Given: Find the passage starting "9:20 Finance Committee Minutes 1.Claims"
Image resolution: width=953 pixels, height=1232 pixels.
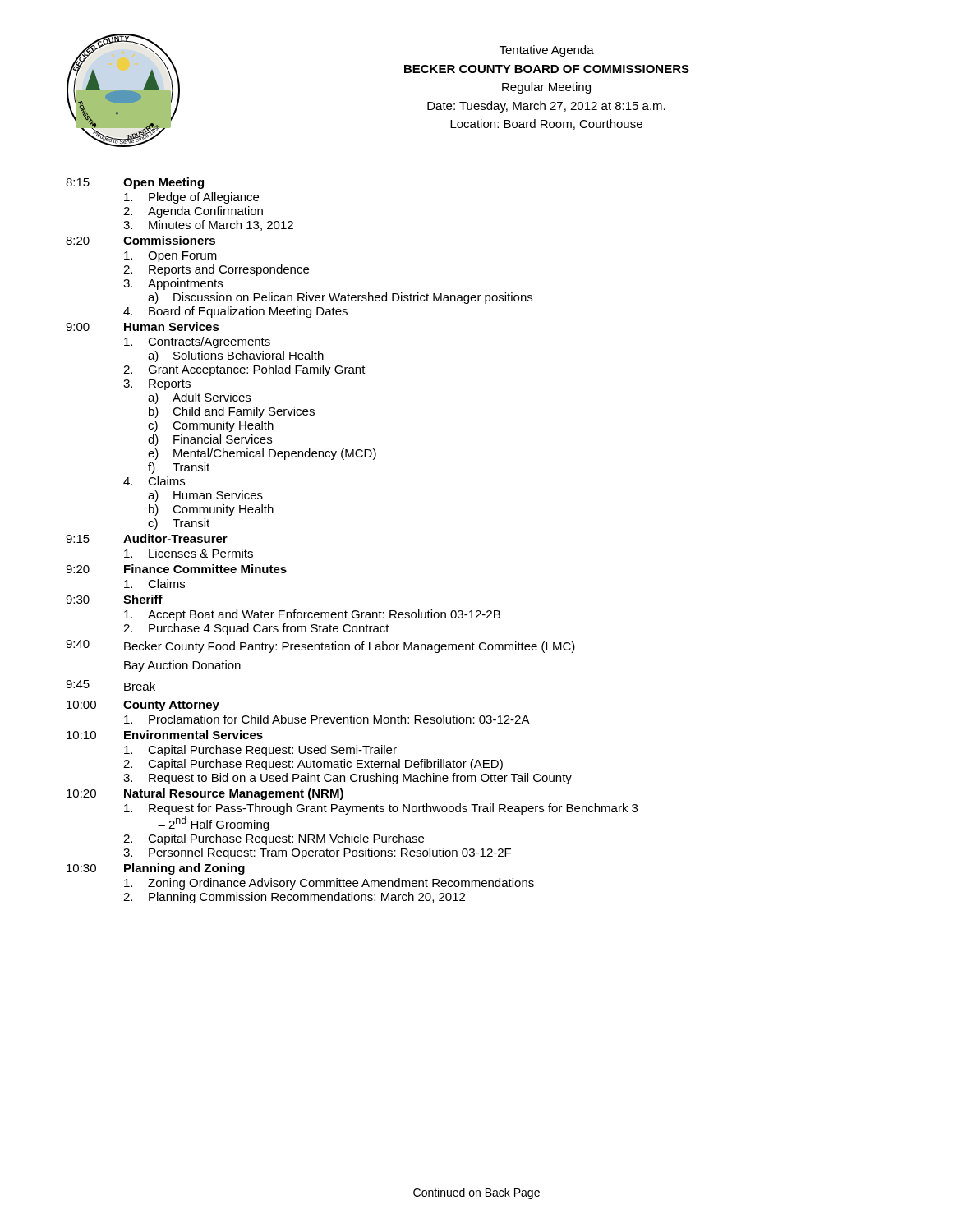Looking at the screenshot, I should pos(176,569).
